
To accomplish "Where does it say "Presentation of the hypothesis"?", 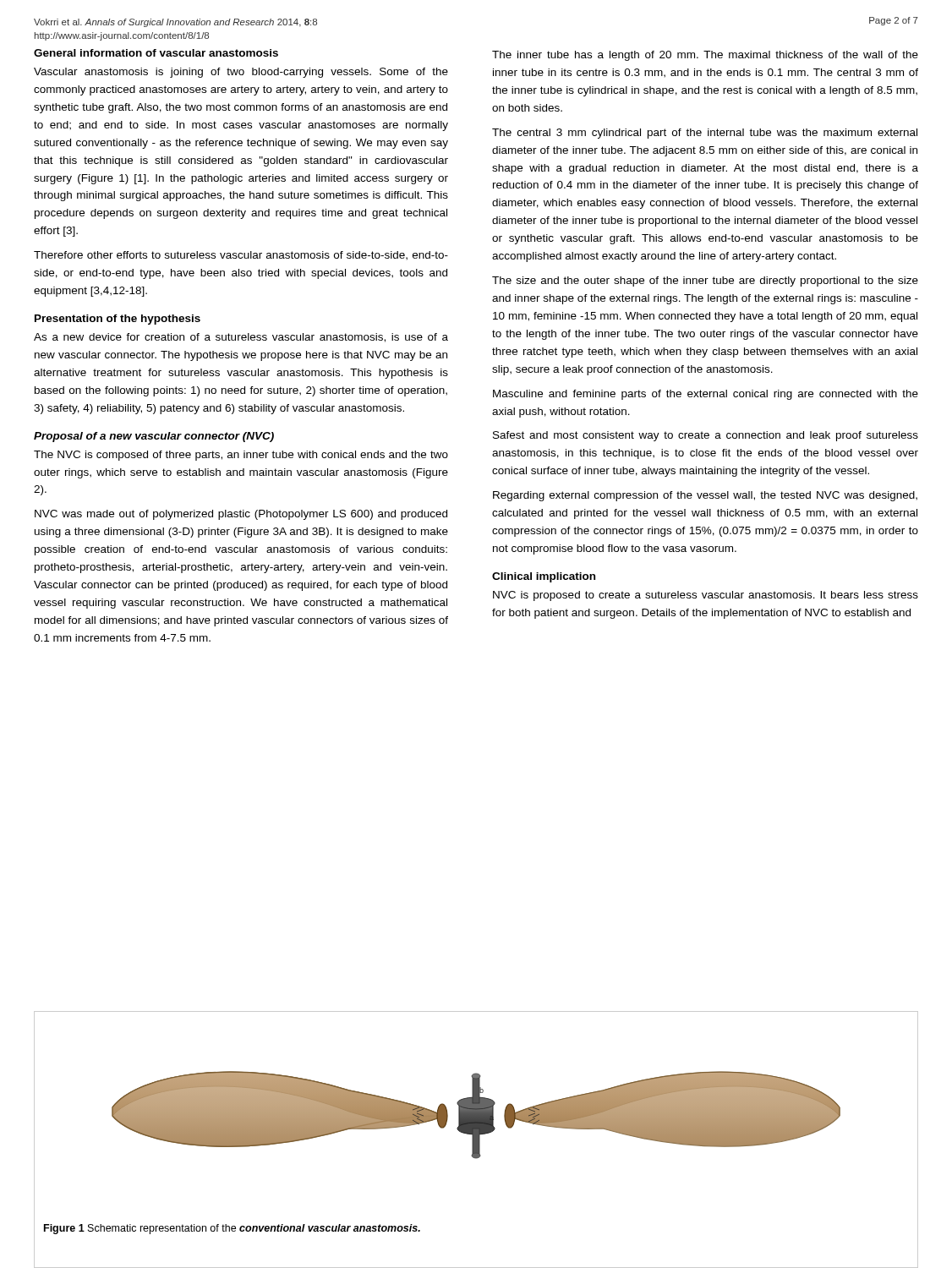I will click(x=117, y=318).
